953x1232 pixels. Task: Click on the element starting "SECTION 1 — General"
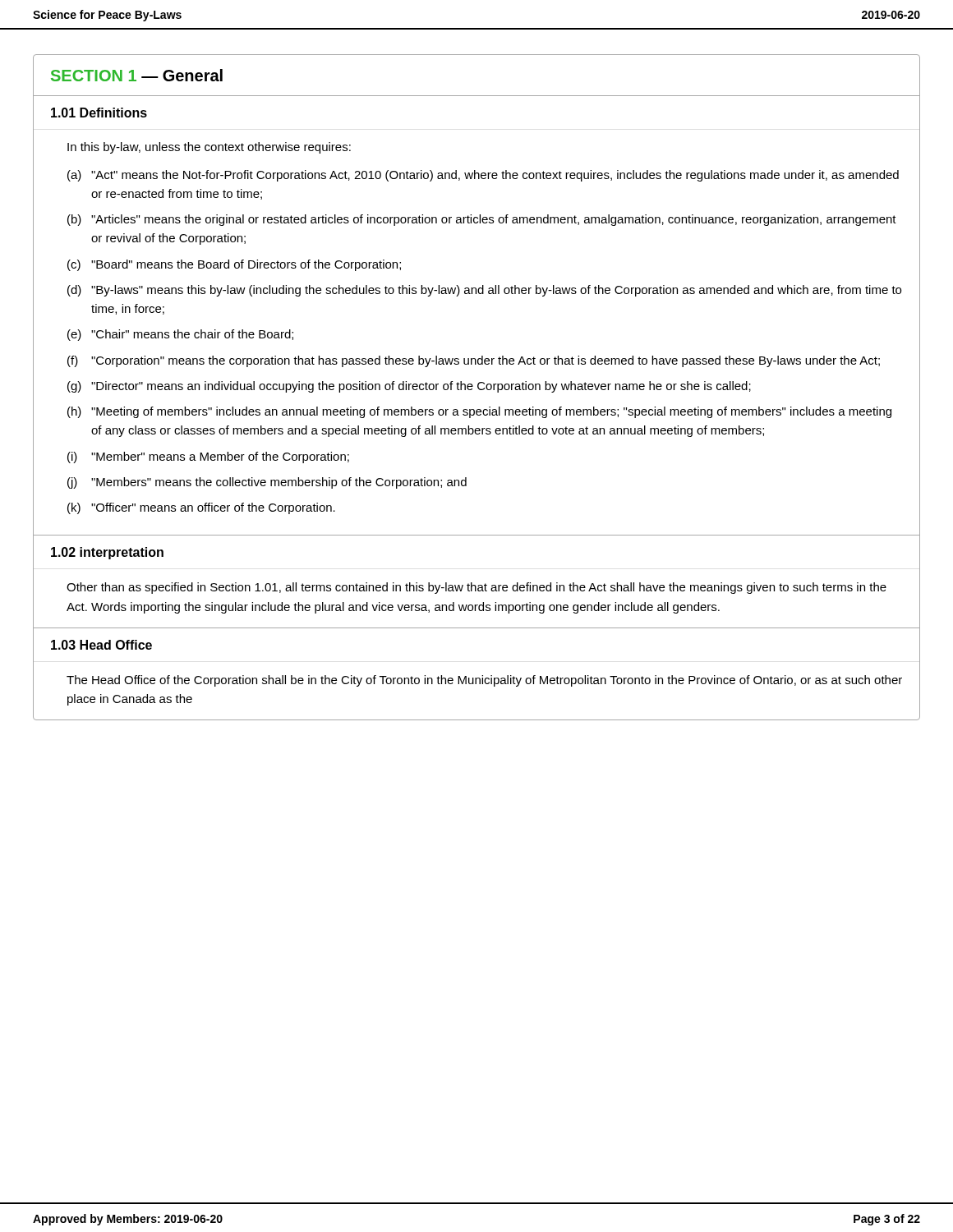[137, 76]
